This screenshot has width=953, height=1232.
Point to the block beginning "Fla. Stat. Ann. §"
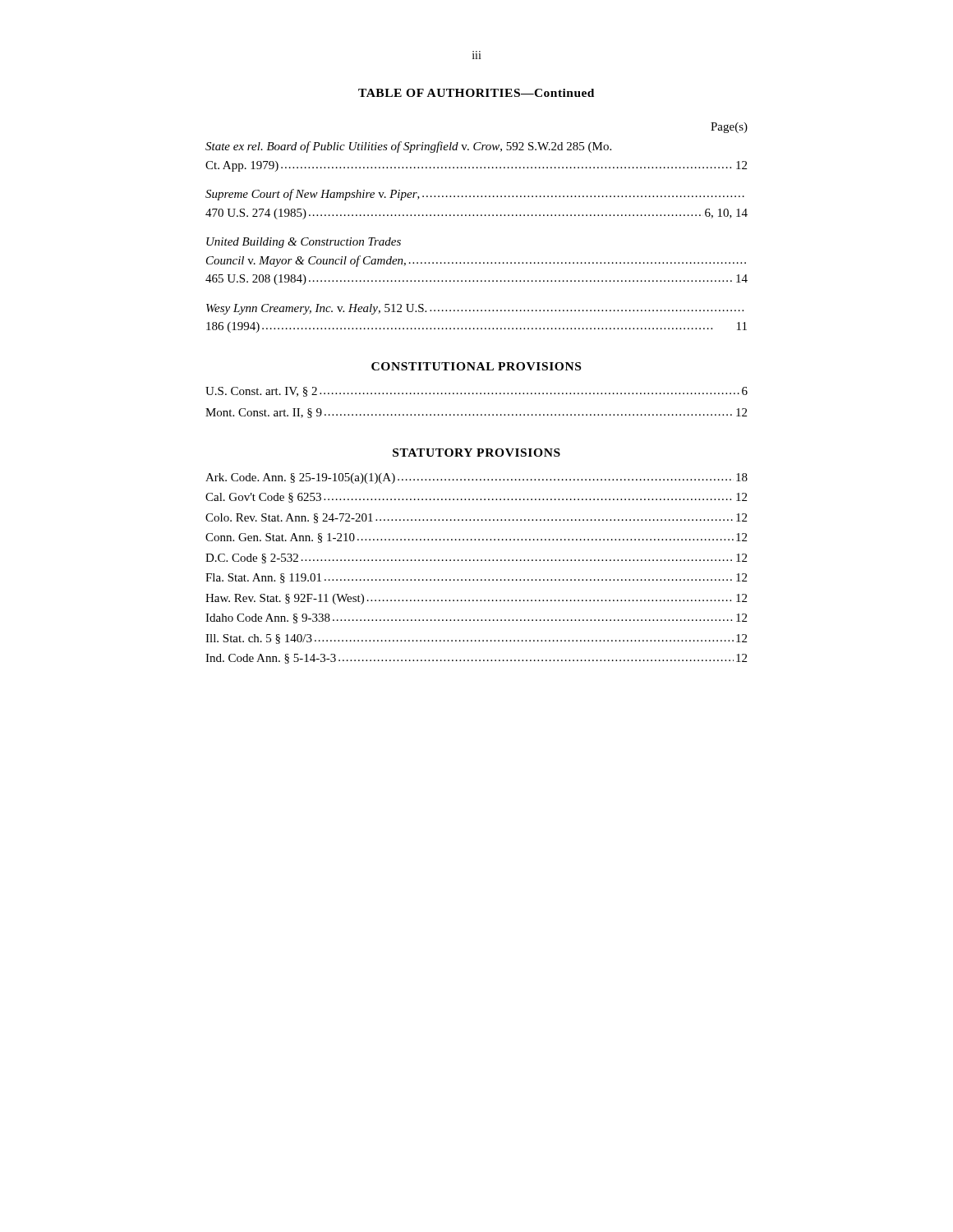point(476,578)
